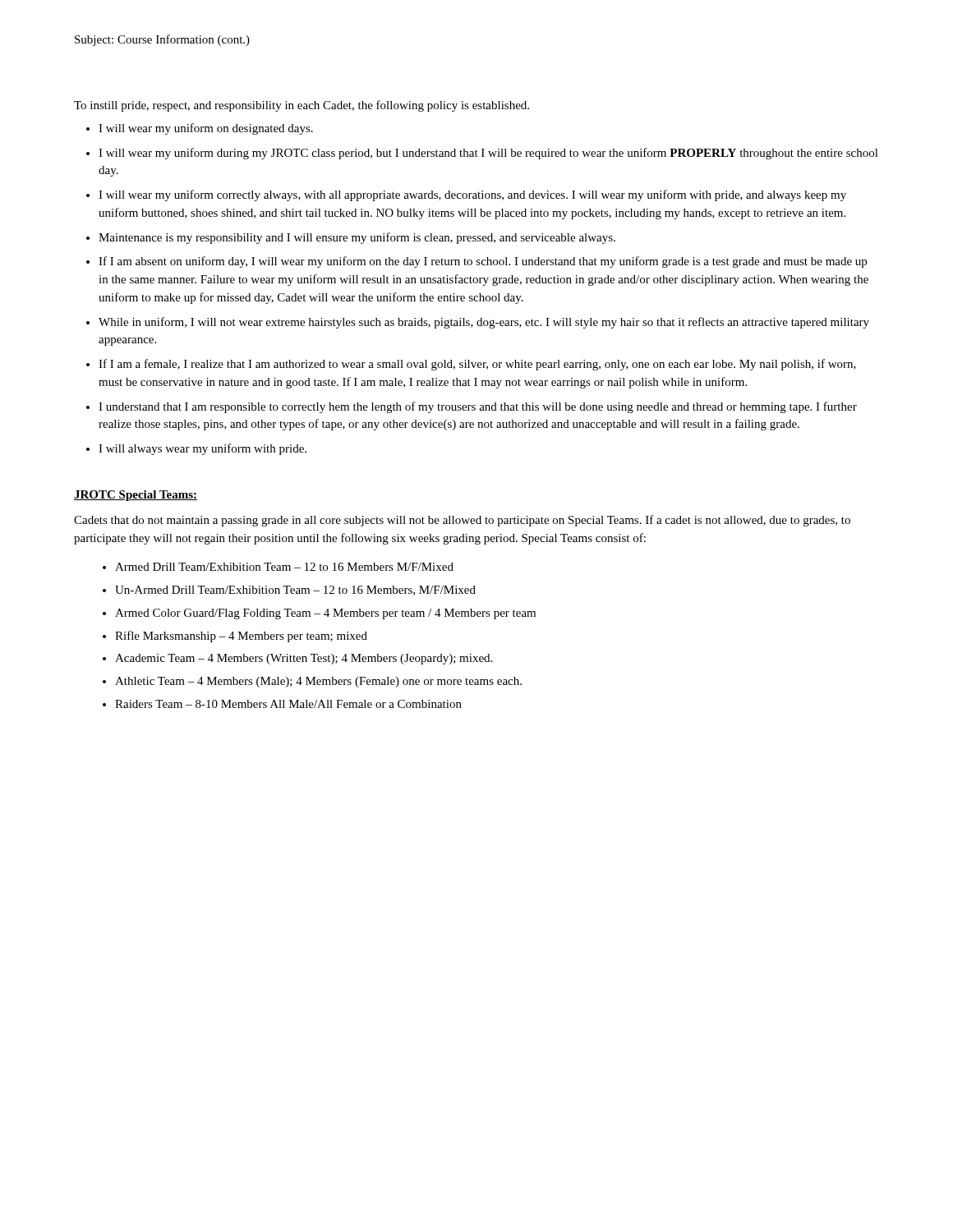
Task: Click the passage that begins "Rifle Marksmanship – 4 Members"
Action: [x=241, y=635]
